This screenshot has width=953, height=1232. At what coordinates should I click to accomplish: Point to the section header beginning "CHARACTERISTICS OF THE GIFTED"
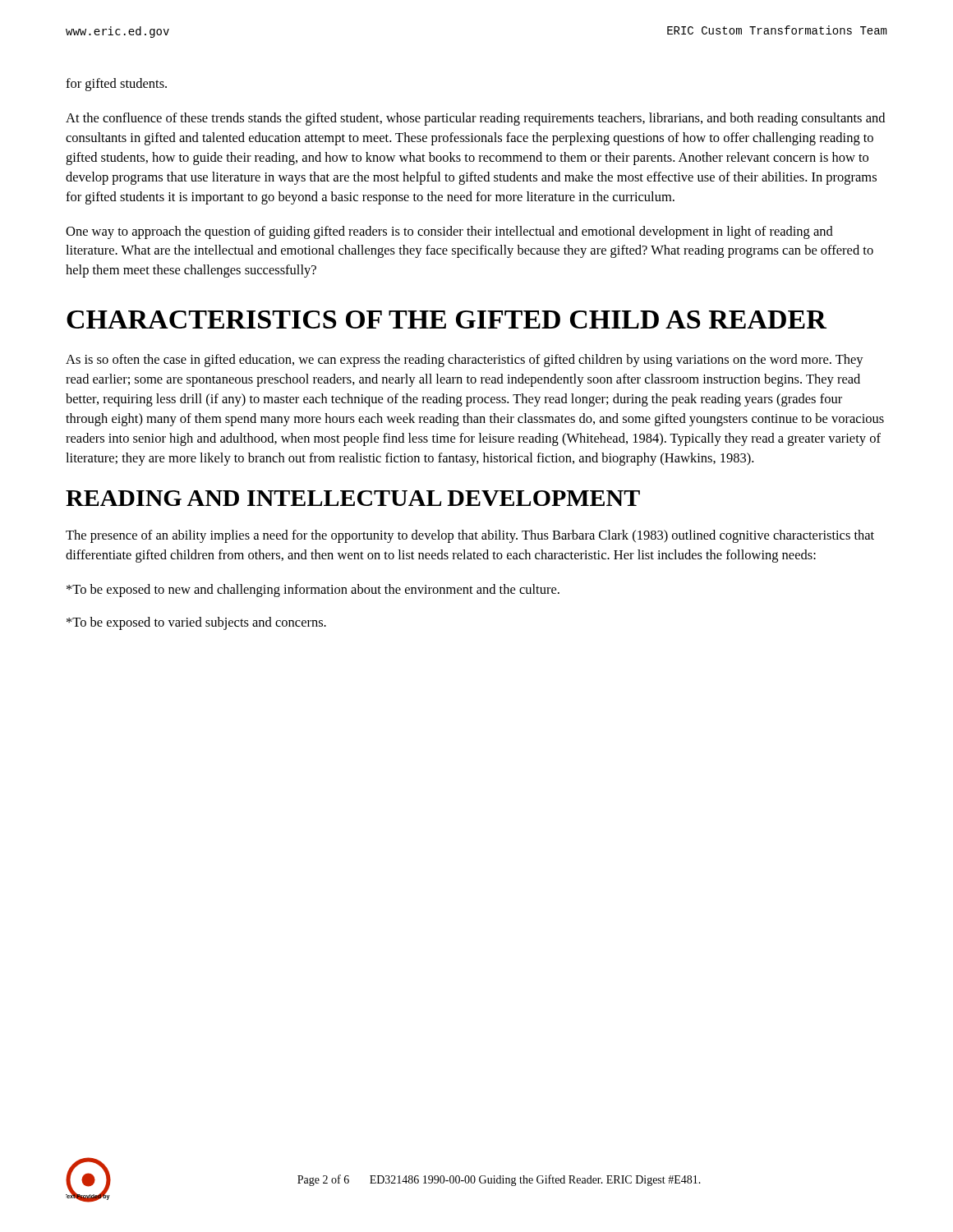click(x=446, y=319)
